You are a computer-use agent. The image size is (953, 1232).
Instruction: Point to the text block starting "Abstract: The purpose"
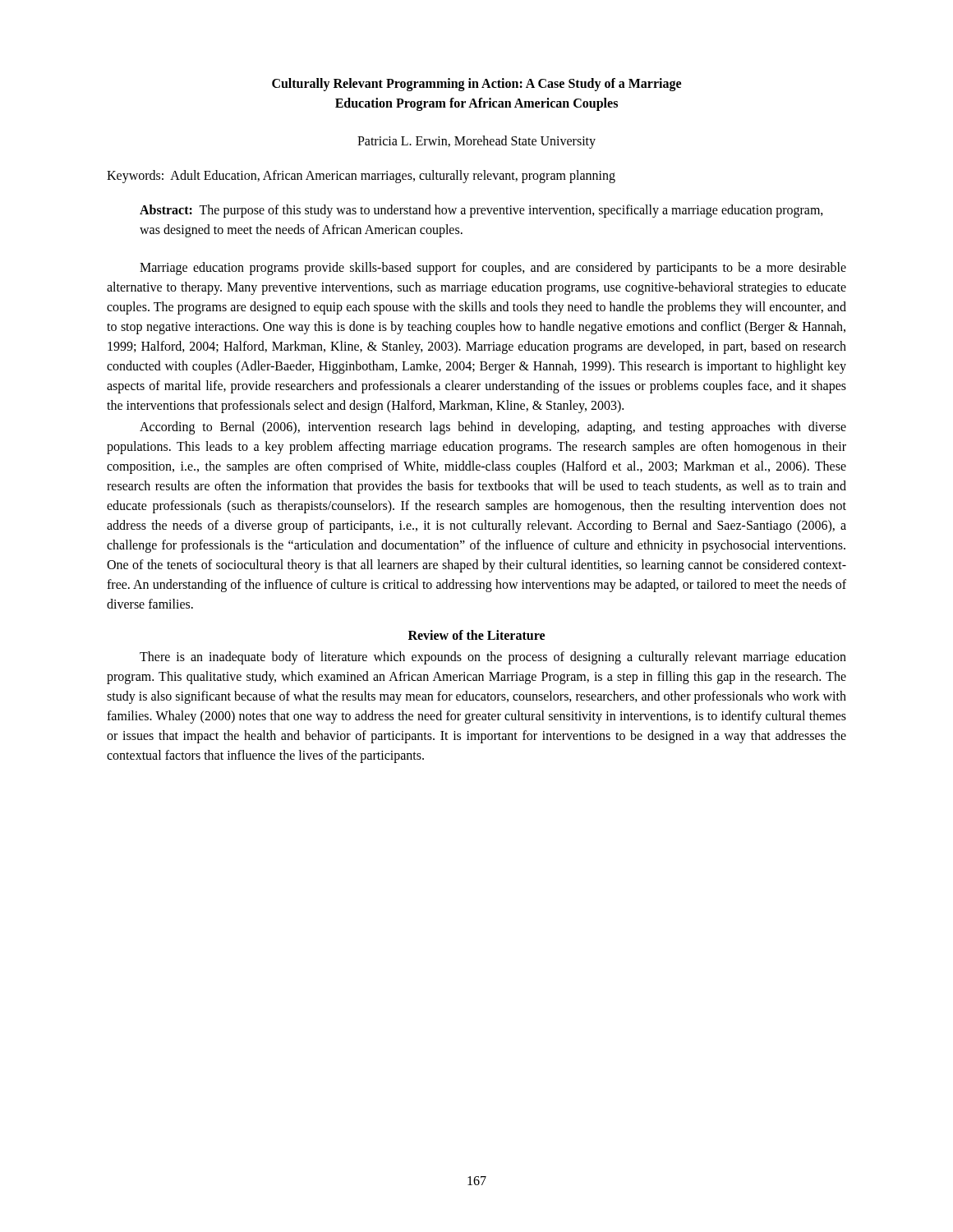(x=482, y=220)
